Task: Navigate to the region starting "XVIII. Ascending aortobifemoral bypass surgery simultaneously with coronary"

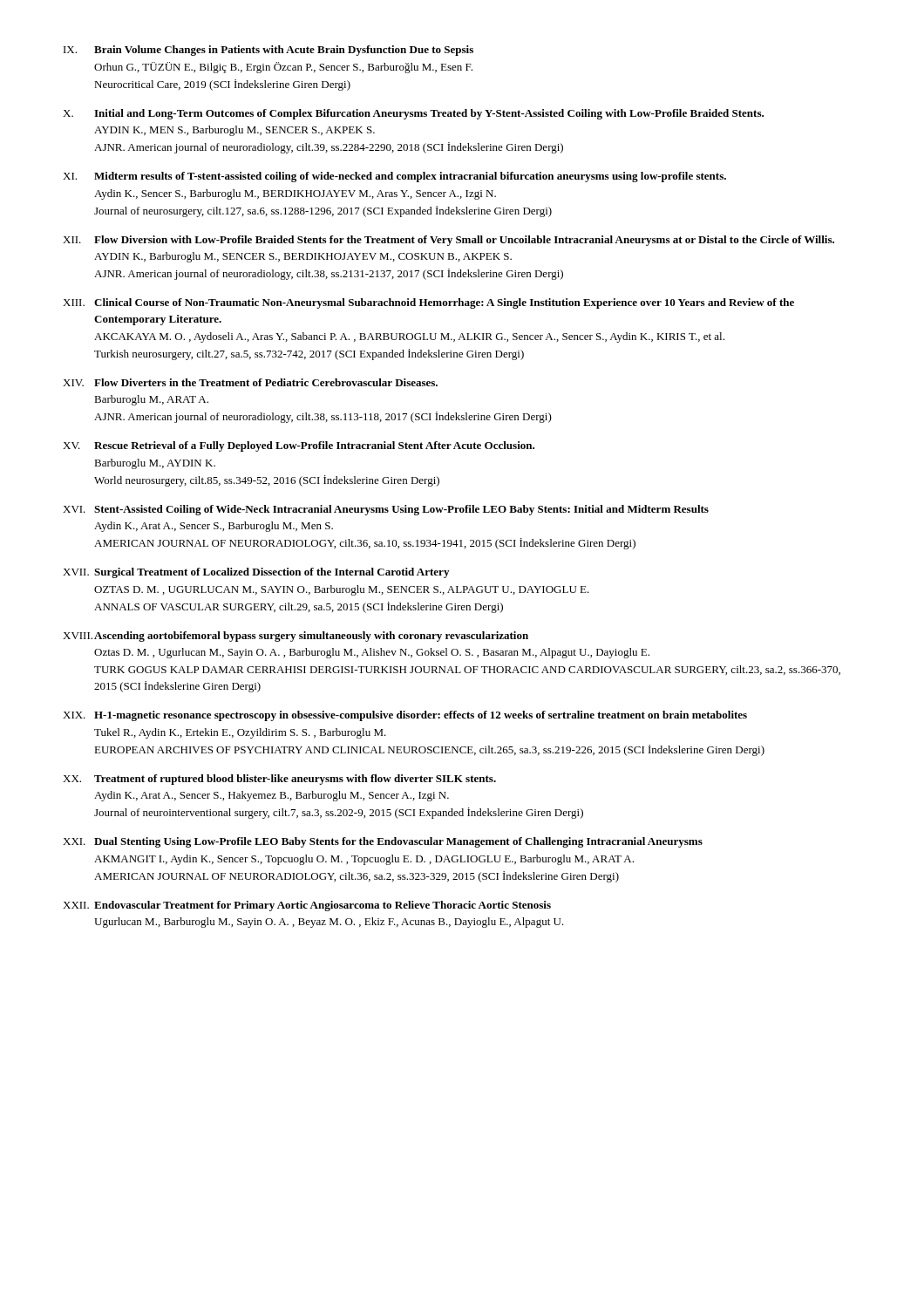Action: click(x=462, y=661)
